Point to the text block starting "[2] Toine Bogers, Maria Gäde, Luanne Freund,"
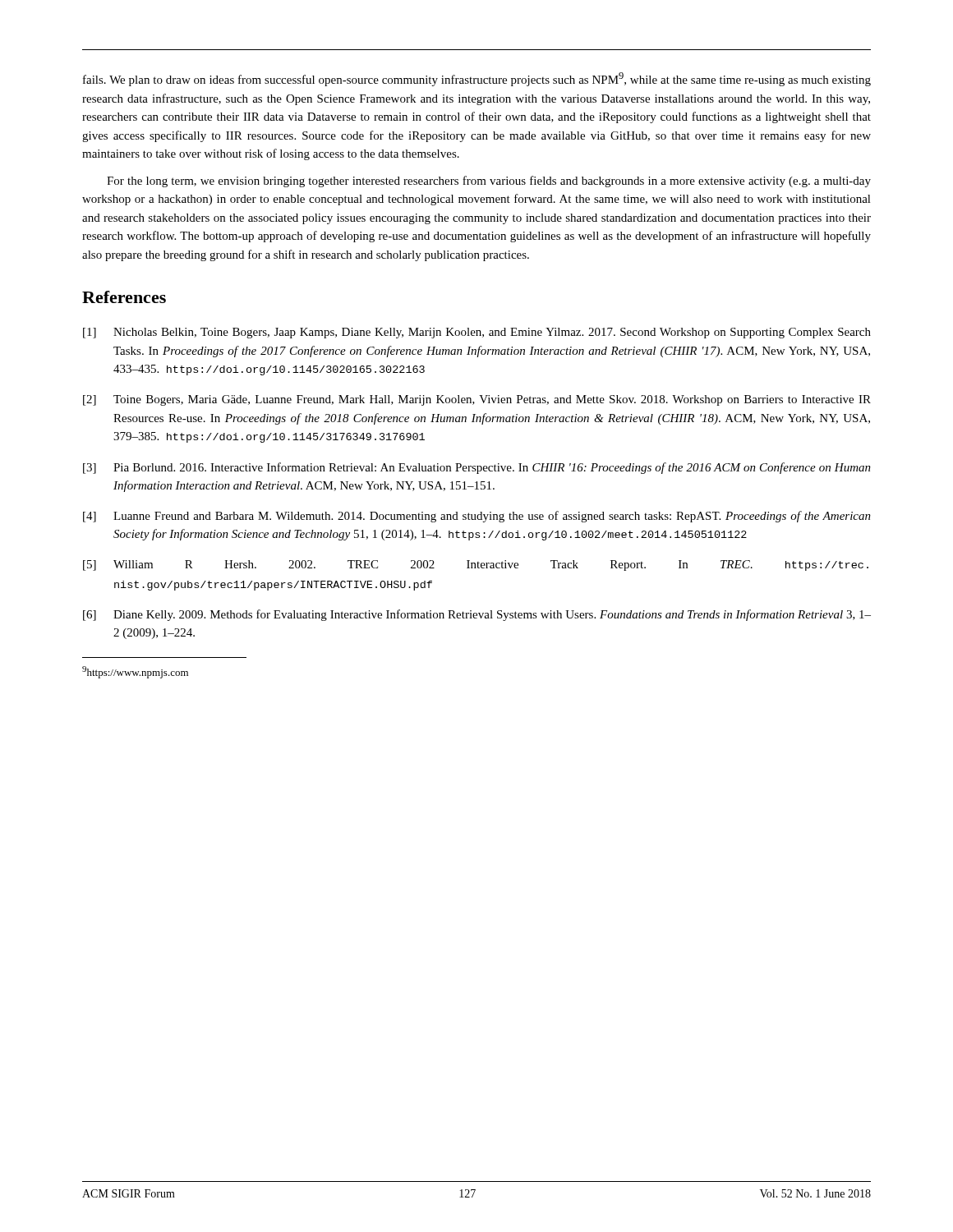The height and width of the screenshot is (1232, 953). [476, 418]
